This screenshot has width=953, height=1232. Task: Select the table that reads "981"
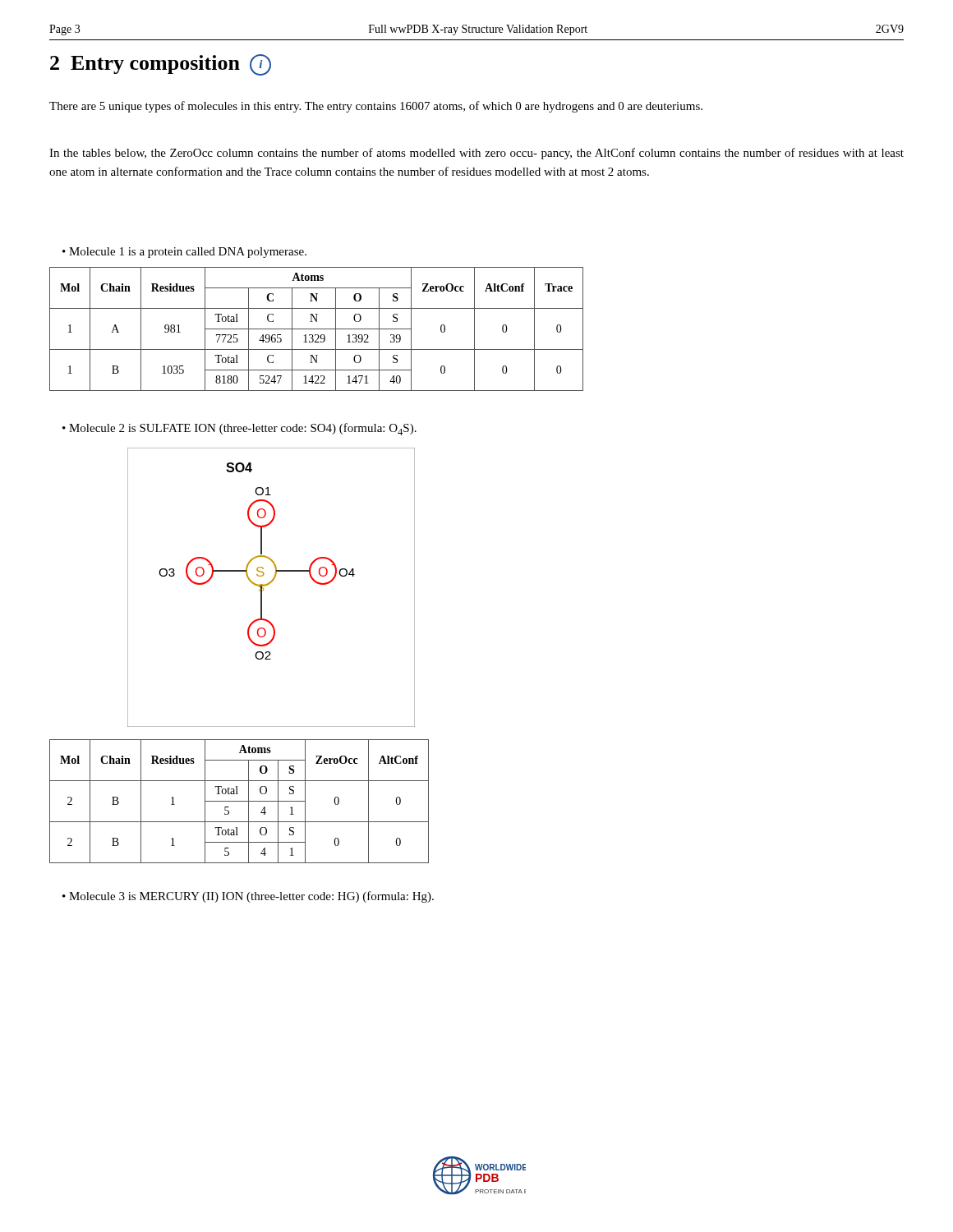(316, 329)
